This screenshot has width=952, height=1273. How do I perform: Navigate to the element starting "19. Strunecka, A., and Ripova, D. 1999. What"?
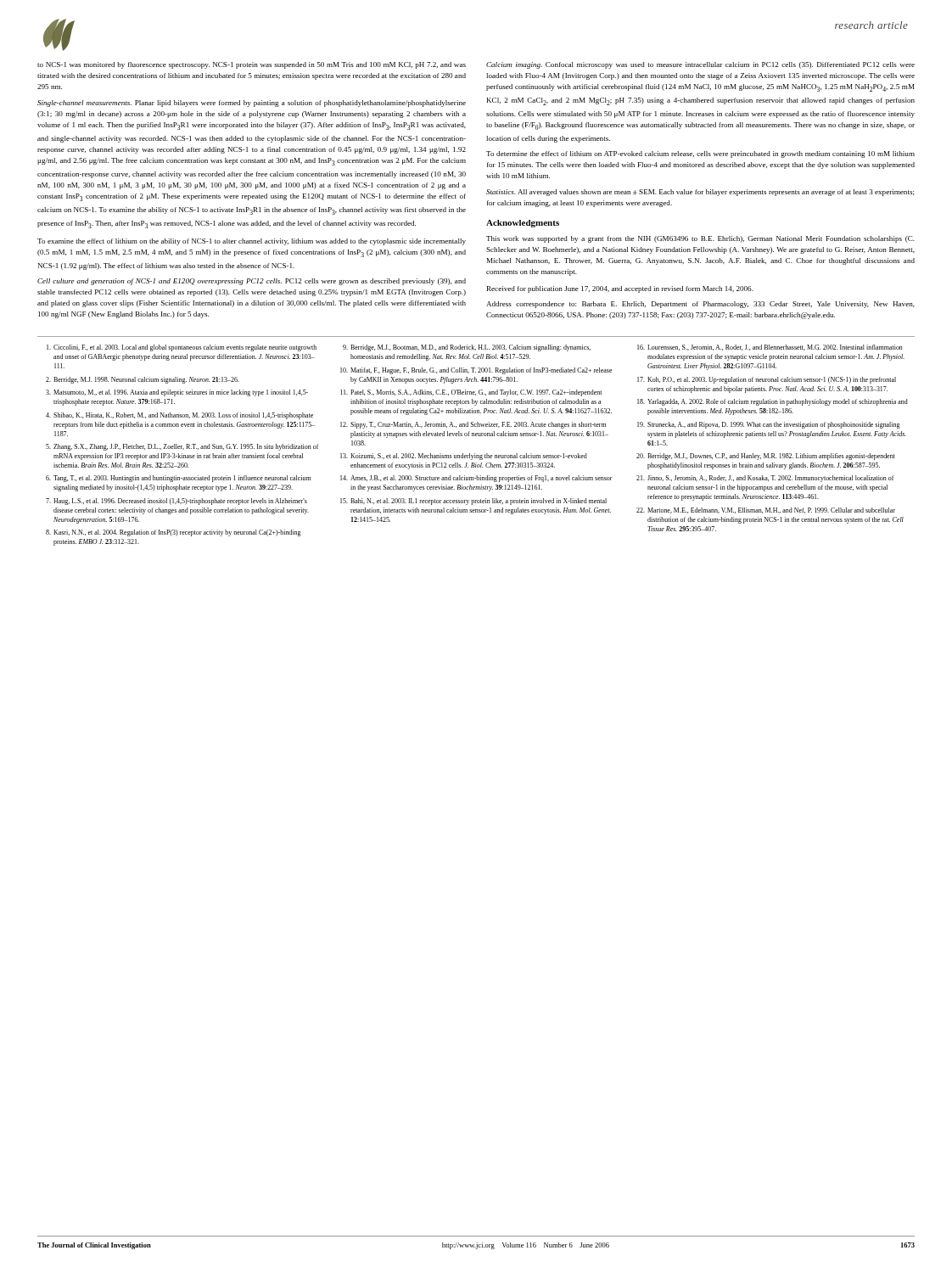pos(773,435)
